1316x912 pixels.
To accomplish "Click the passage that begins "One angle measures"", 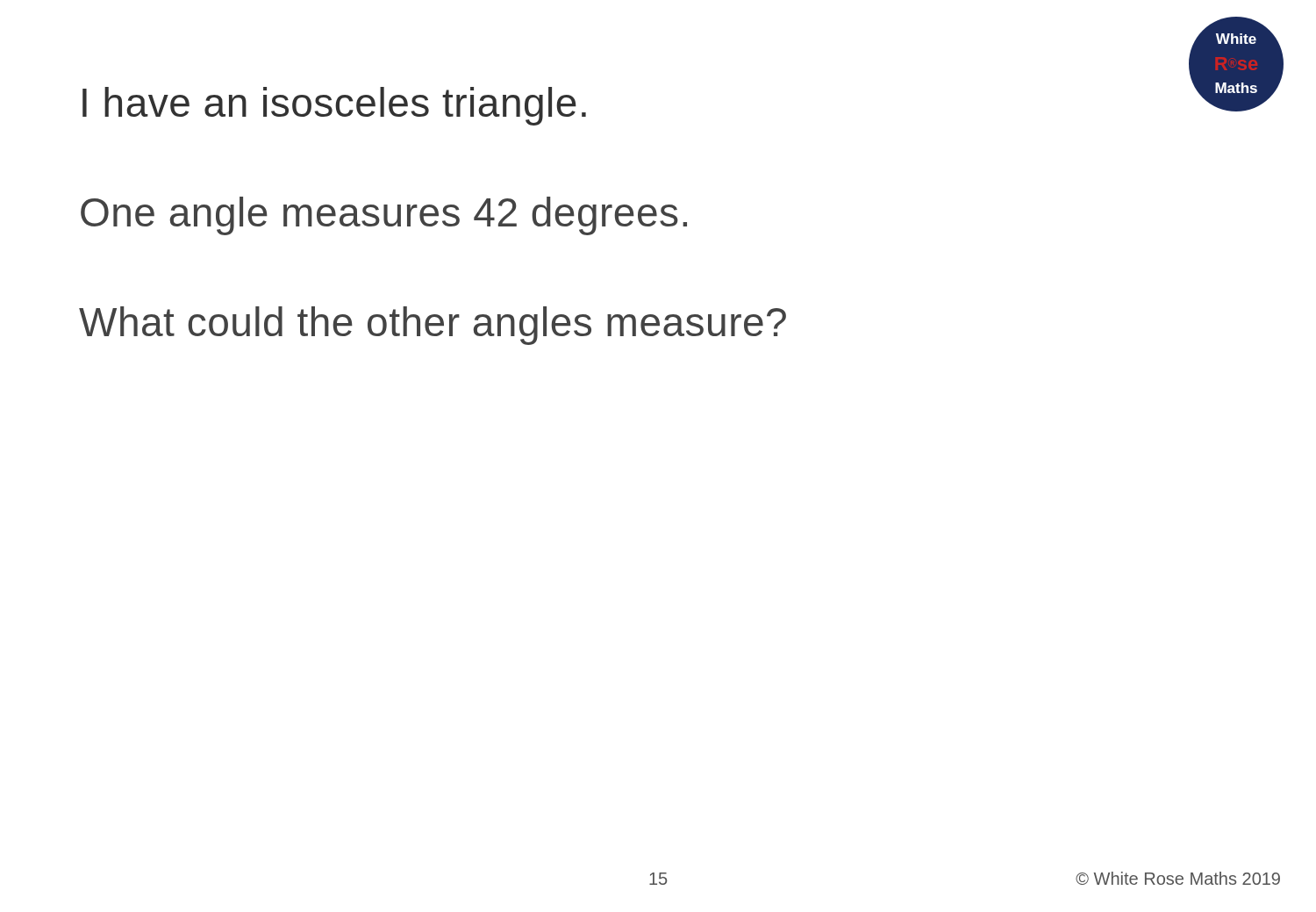I will coord(385,212).
